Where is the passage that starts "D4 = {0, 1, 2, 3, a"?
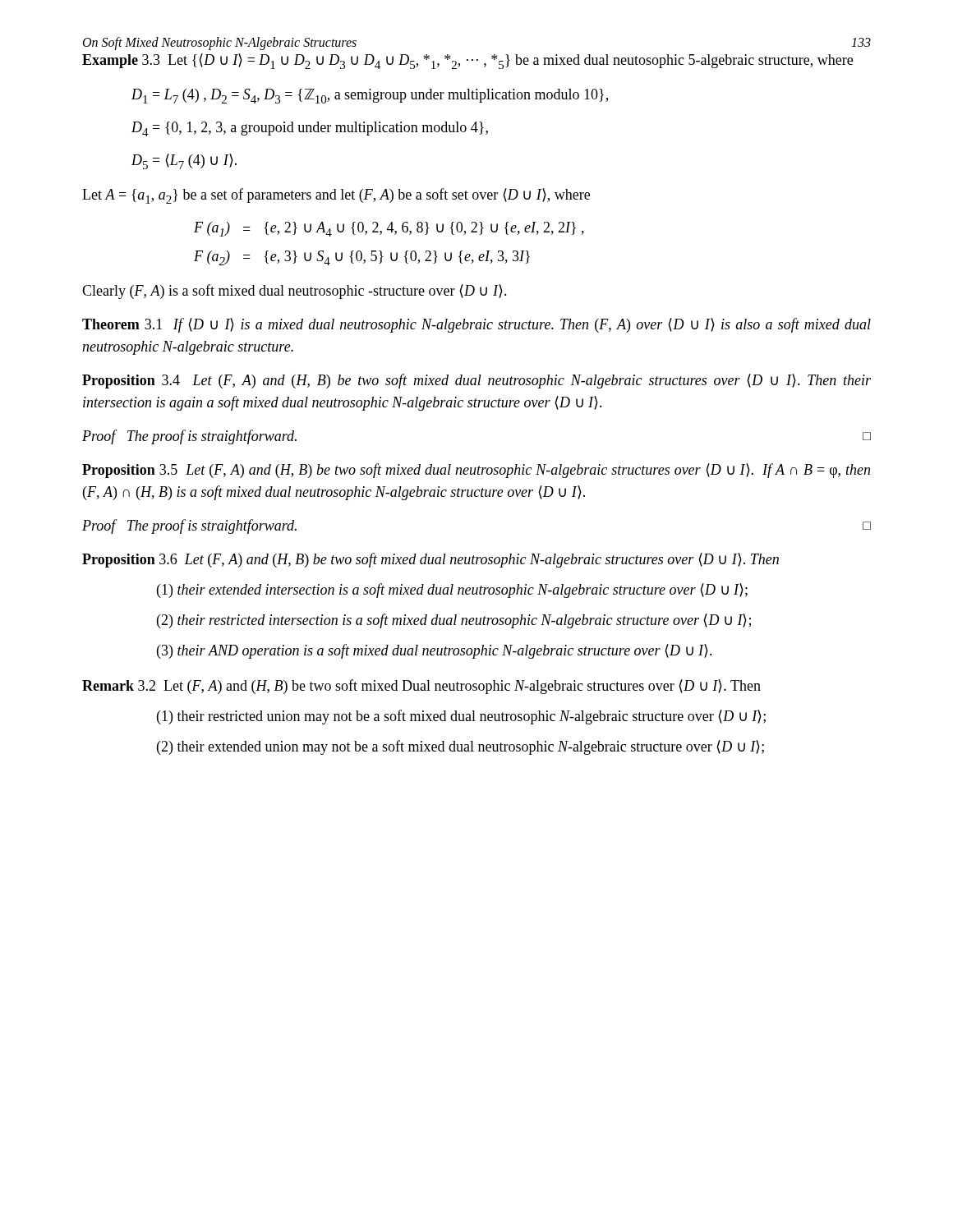The image size is (953, 1232). pos(310,129)
